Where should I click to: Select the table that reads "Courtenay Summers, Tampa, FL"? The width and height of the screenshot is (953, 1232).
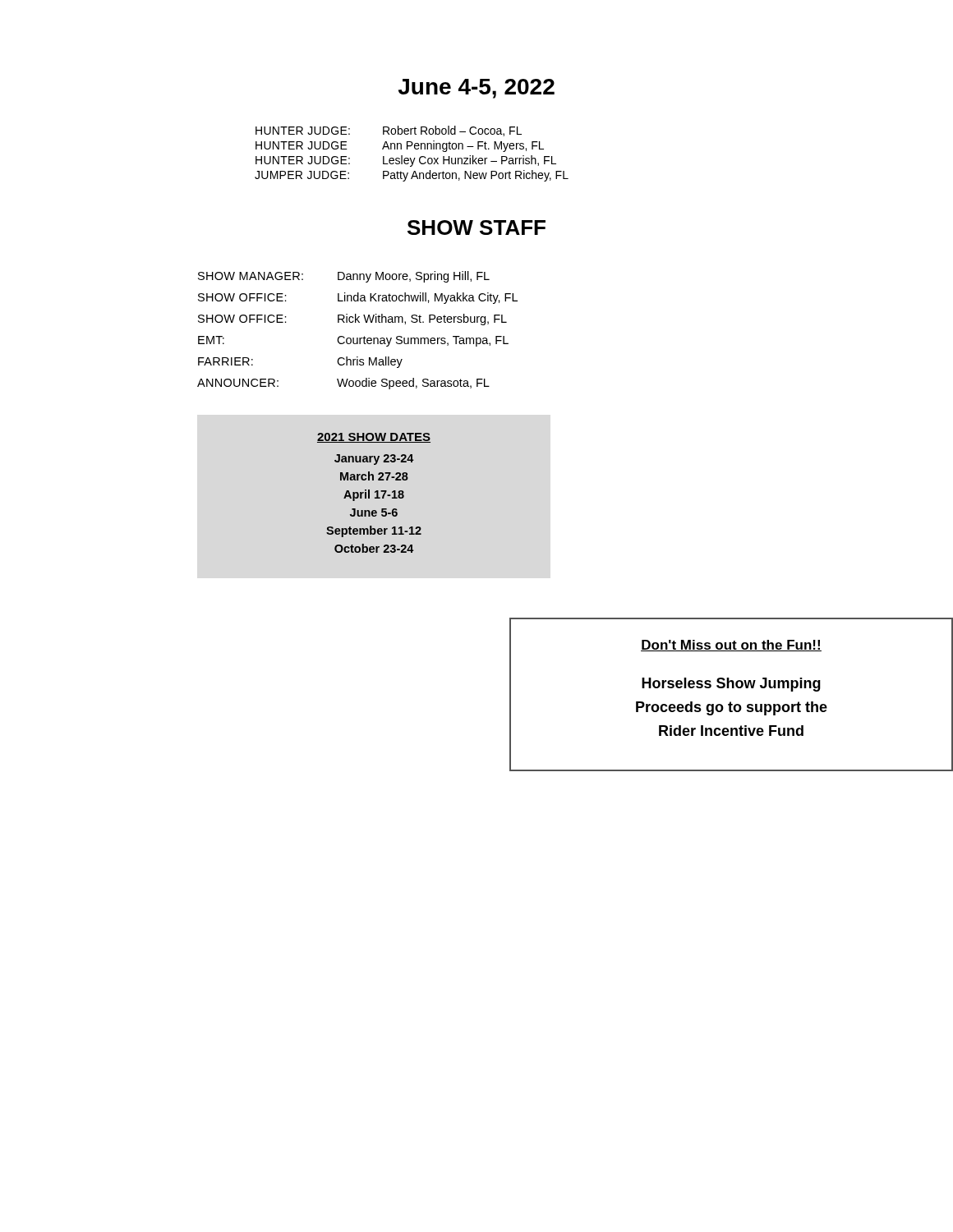(427, 329)
